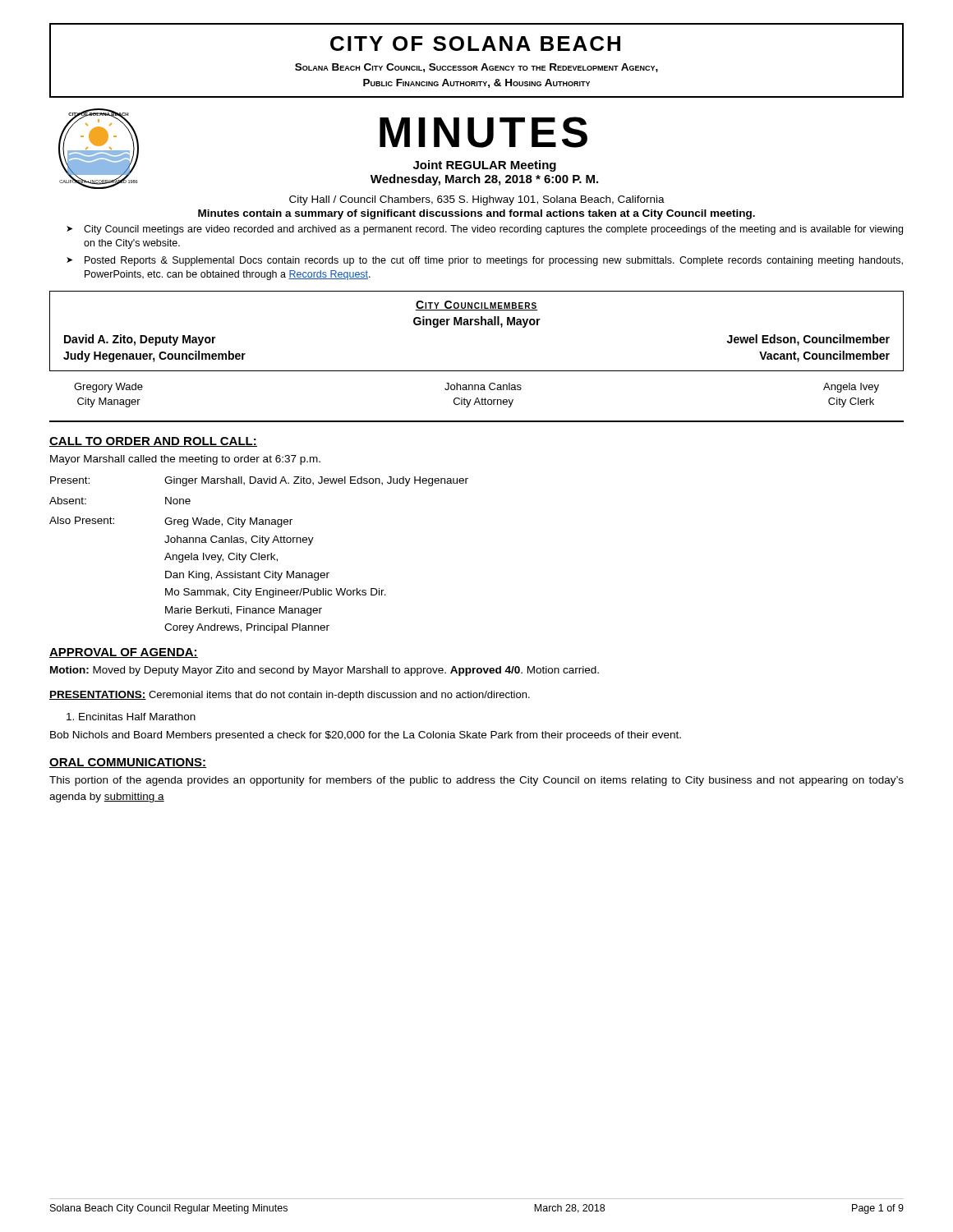
Task: Point to the text starting "Posted Reports & Supplemental"
Action: [x=494, y=267]
